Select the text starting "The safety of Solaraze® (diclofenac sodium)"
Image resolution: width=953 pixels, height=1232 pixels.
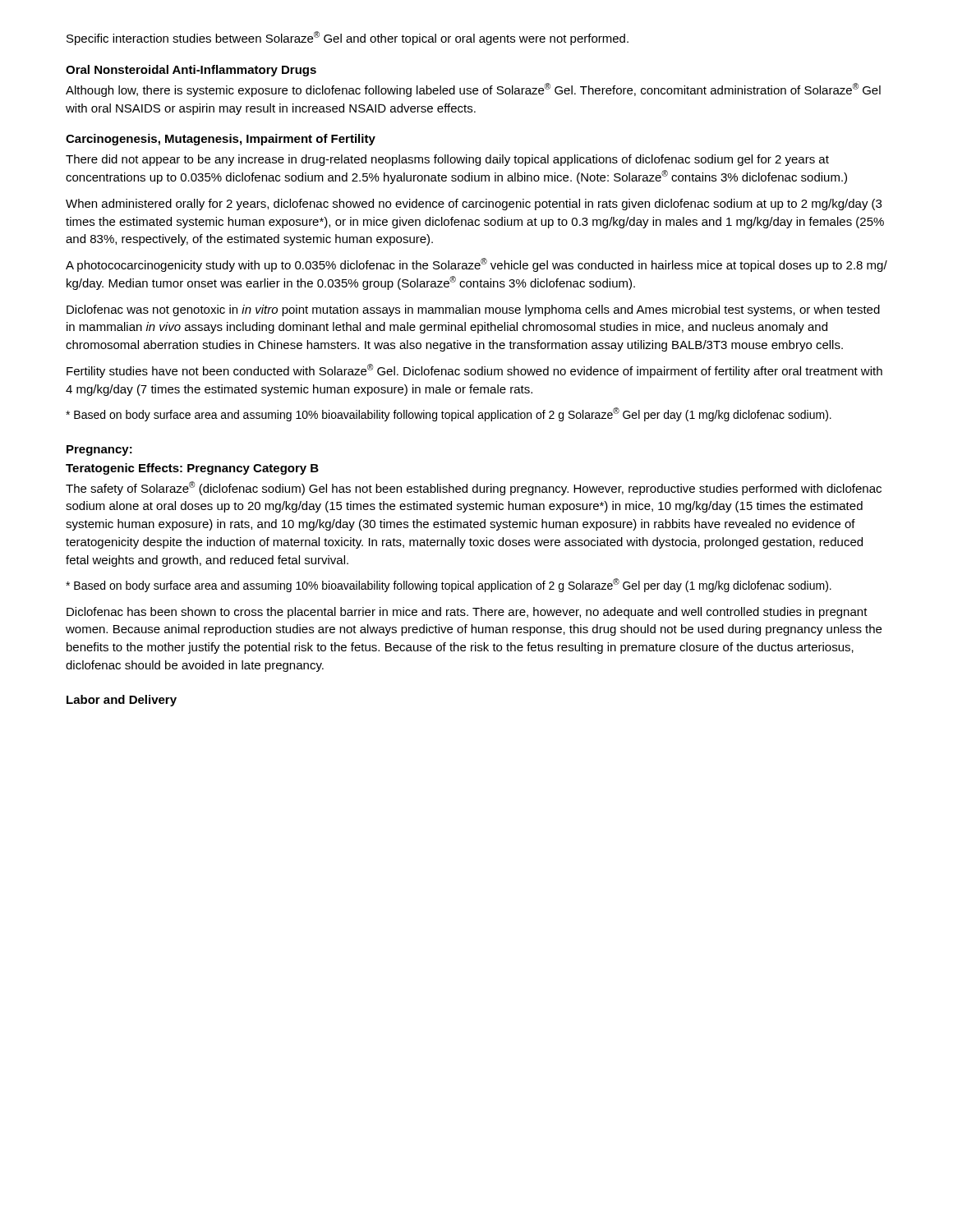pyautogui.click(x=474, y=523)
